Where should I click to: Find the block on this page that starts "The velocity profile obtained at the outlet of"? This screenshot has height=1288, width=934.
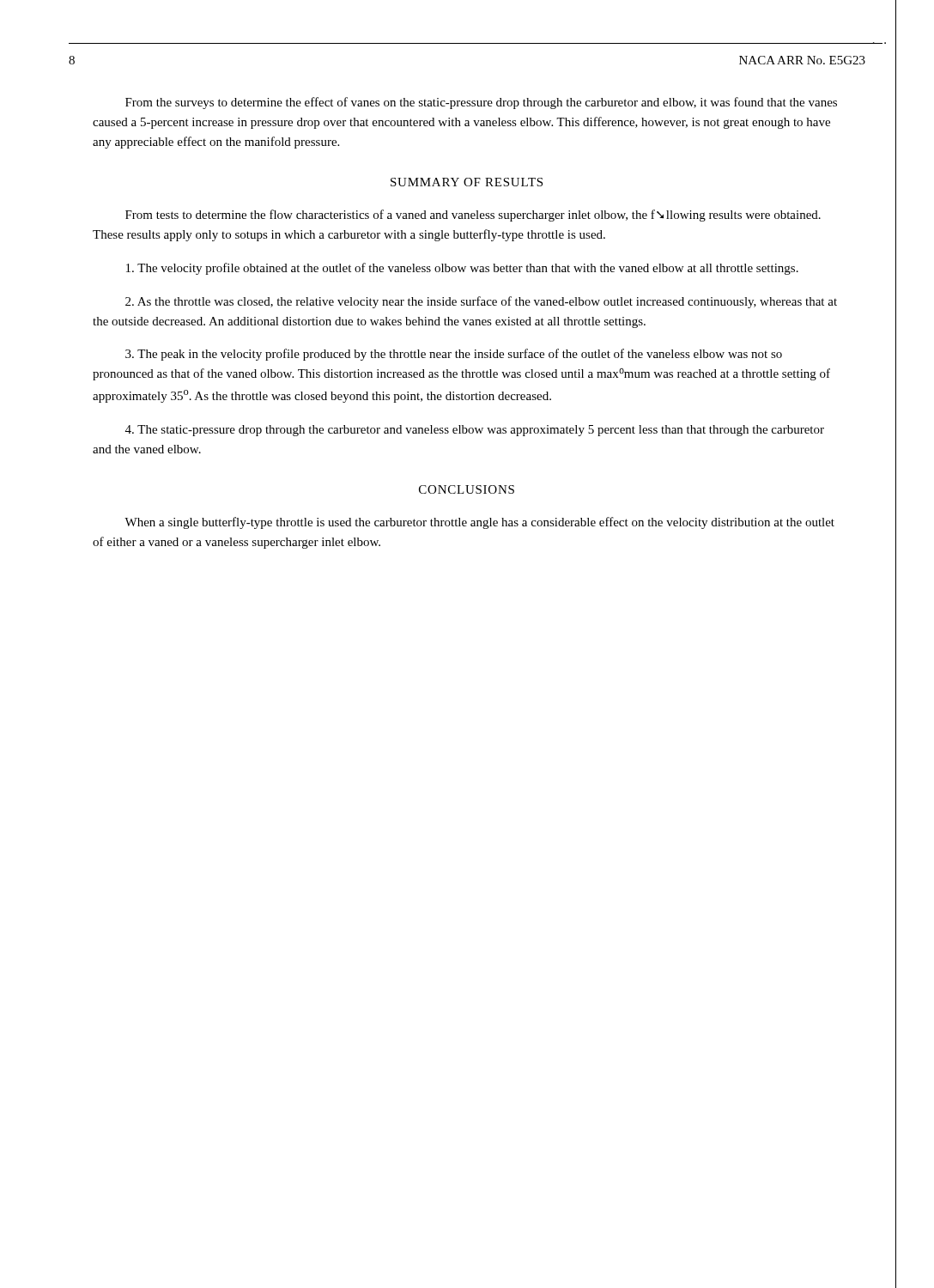pos(462,268)
